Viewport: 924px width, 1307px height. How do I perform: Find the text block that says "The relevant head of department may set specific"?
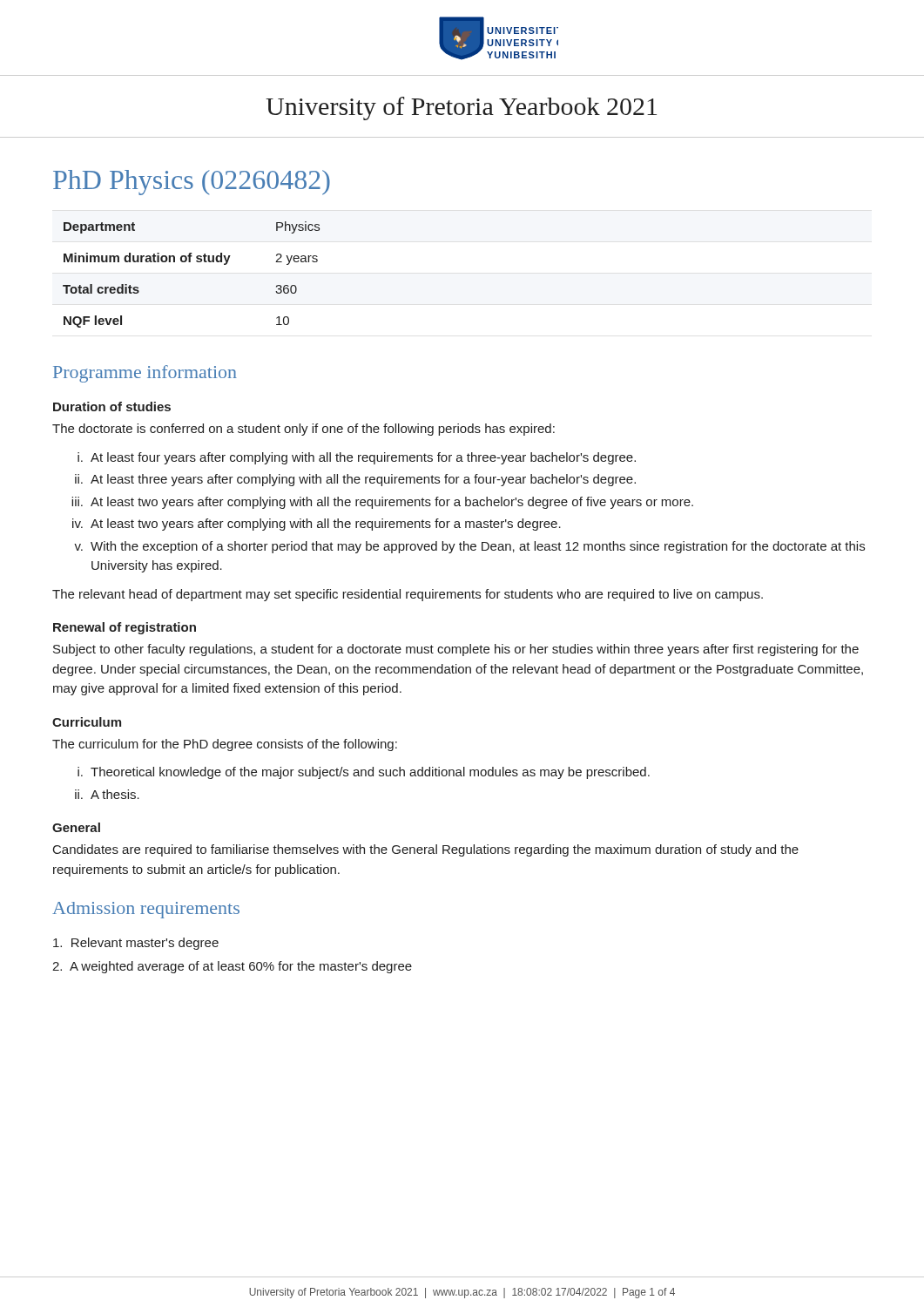(462, 594)
